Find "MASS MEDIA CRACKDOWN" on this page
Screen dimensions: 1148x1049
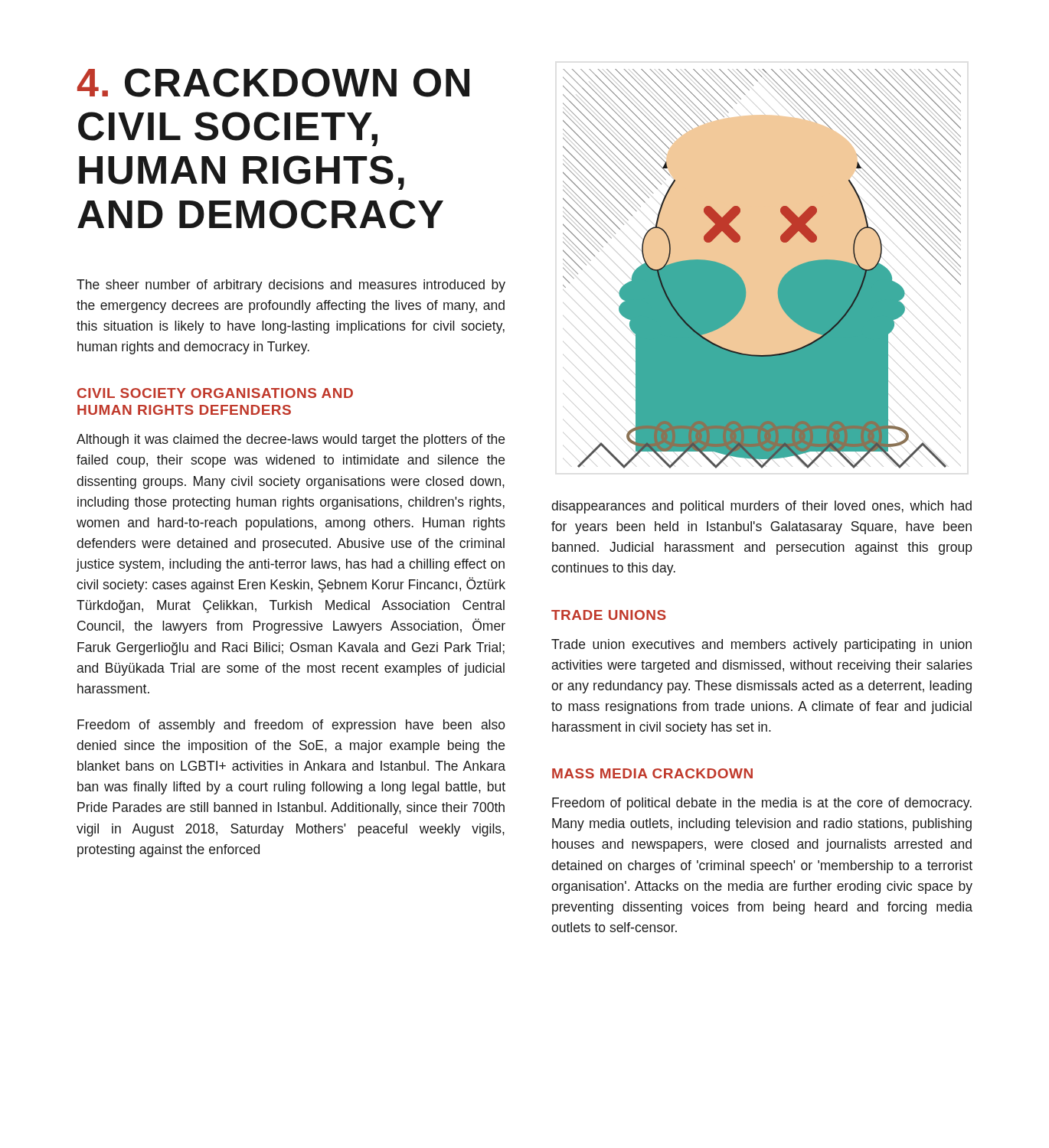pos(653,774)
